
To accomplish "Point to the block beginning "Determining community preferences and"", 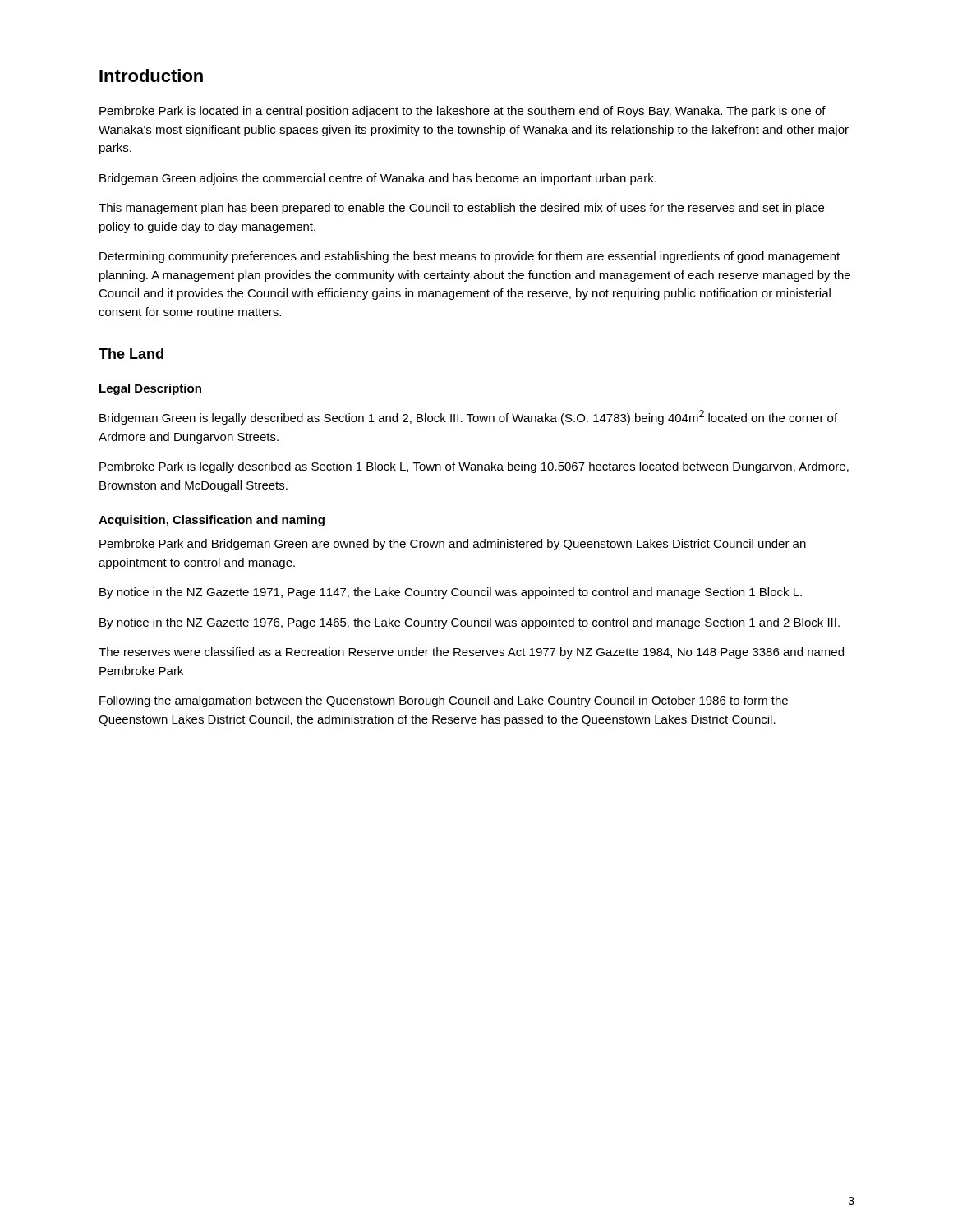I will (476, 284).
